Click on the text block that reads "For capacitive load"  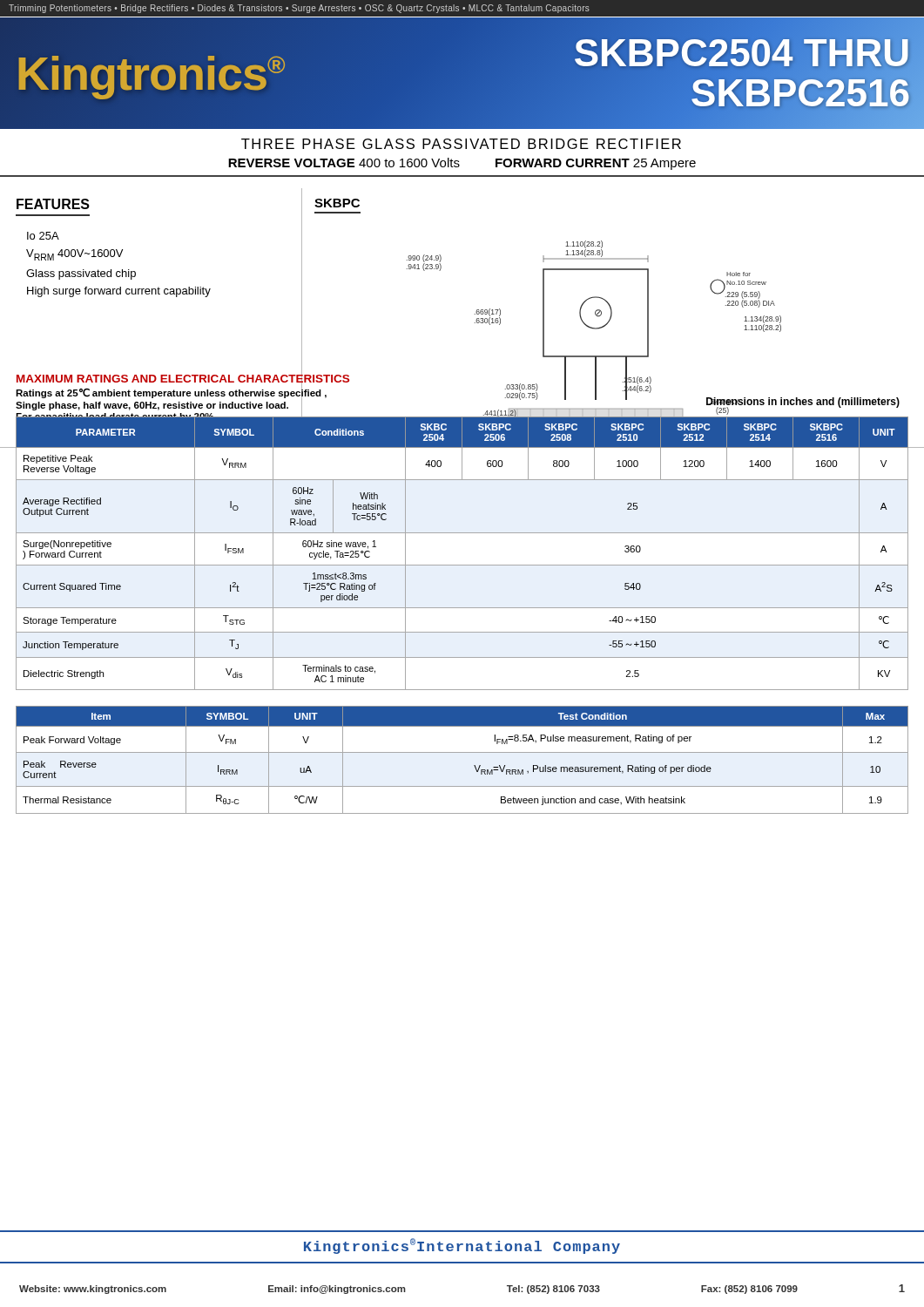(115, 417)
